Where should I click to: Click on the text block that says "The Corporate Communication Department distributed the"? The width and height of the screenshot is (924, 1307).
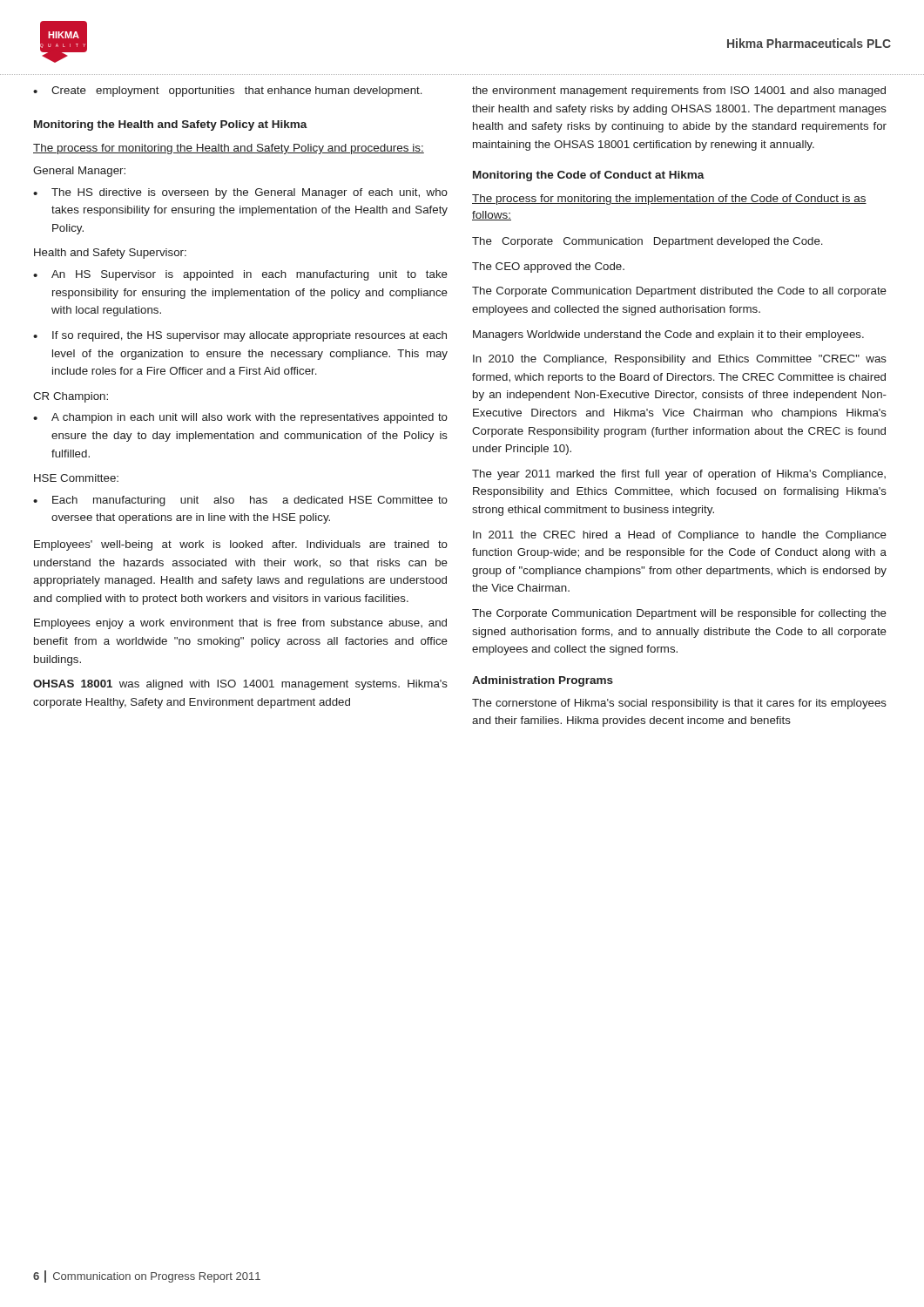coord(679,300)
